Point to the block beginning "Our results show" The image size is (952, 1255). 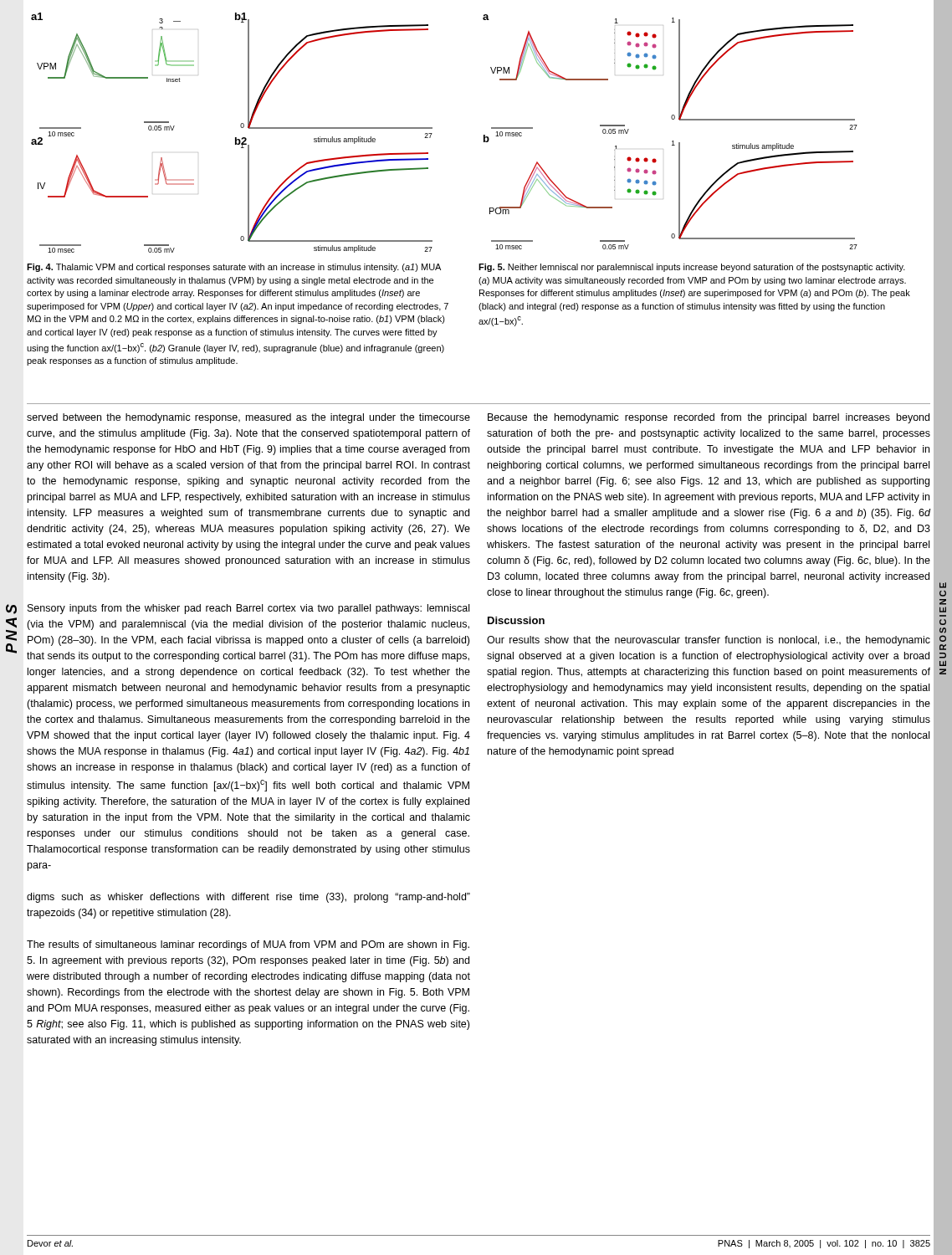(x=709, y=696)
